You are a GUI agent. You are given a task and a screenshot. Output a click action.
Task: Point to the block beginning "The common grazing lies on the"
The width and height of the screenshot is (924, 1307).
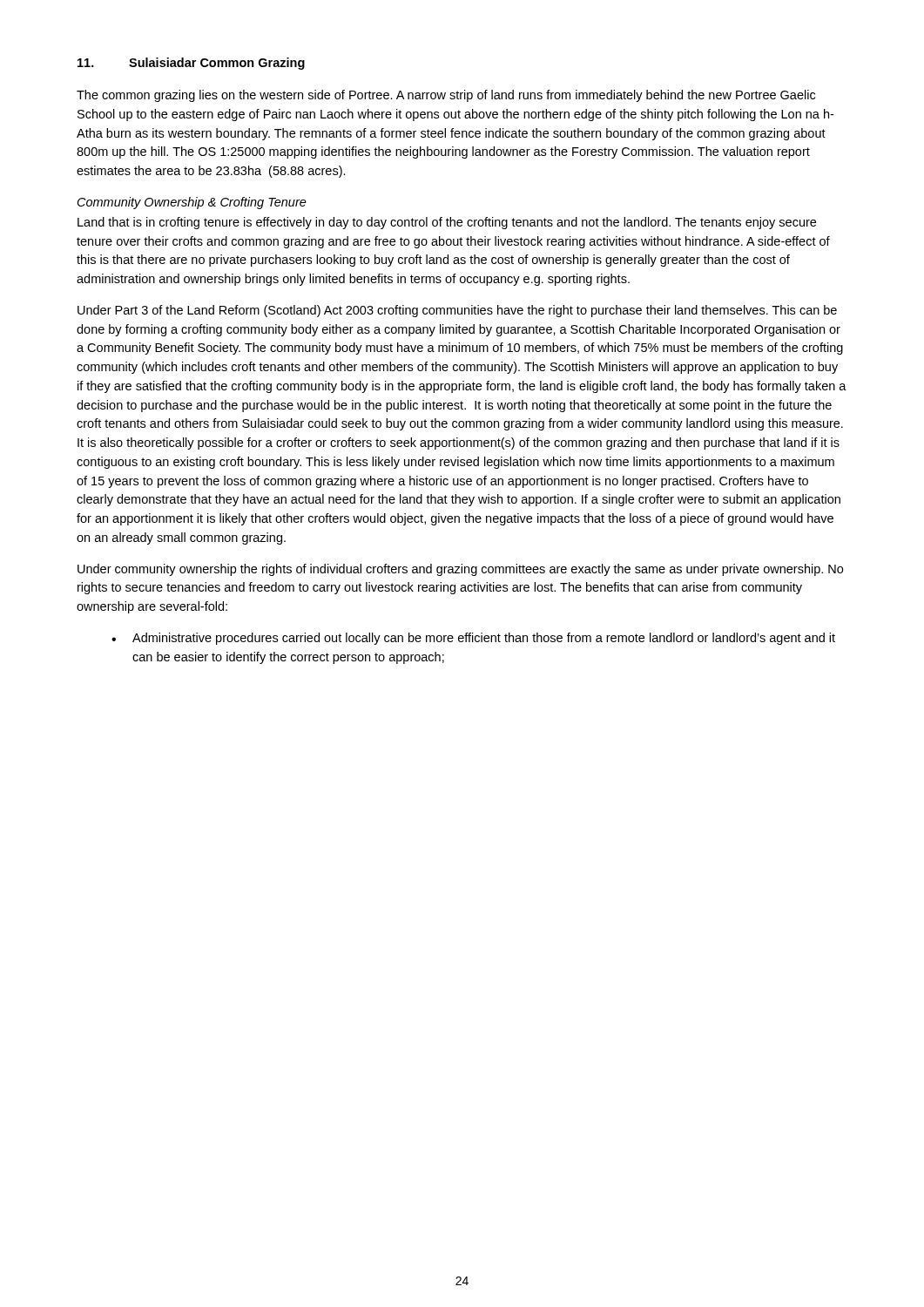pos(455,133)
